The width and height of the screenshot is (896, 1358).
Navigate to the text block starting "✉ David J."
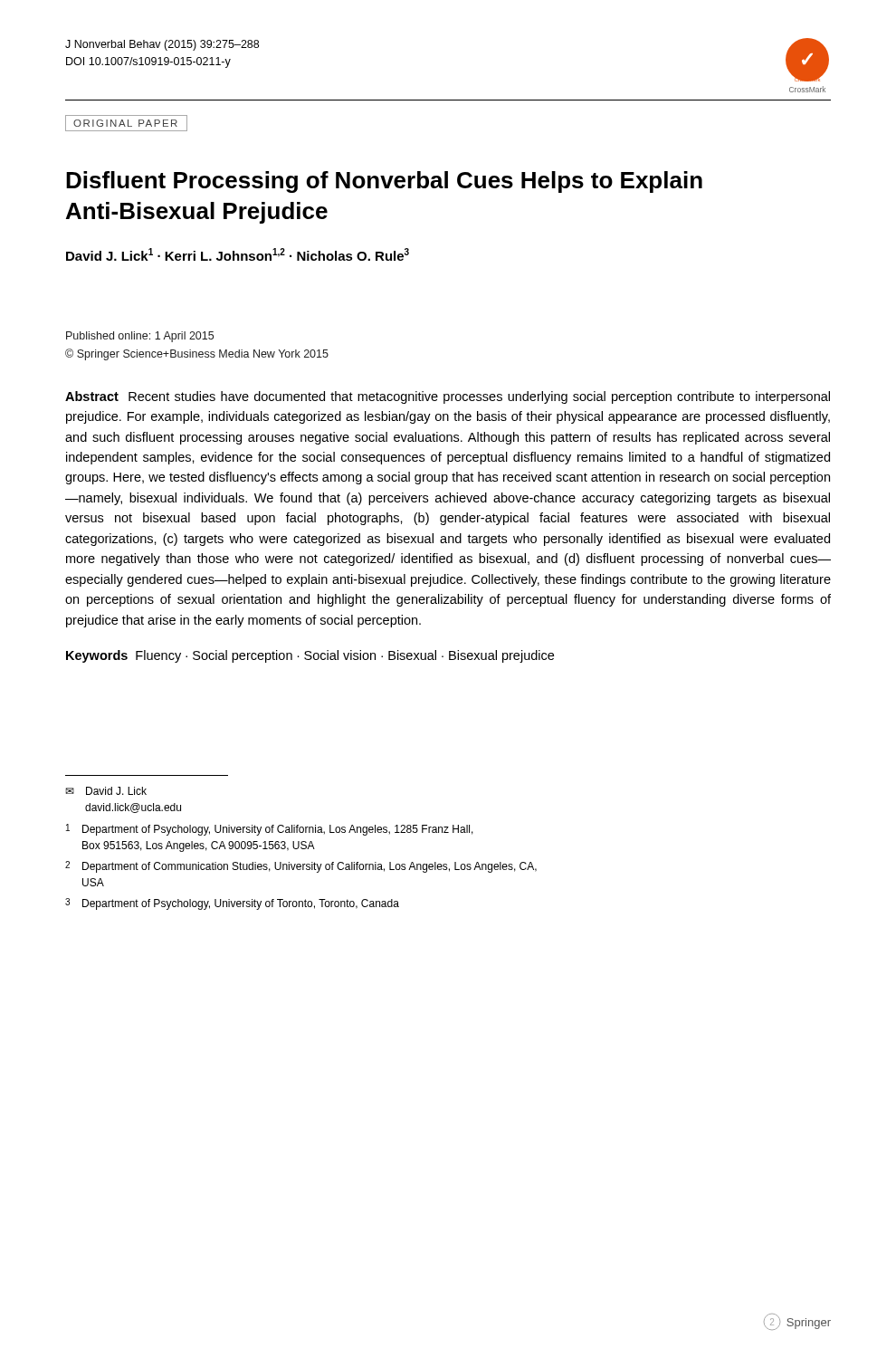(123, 799)
